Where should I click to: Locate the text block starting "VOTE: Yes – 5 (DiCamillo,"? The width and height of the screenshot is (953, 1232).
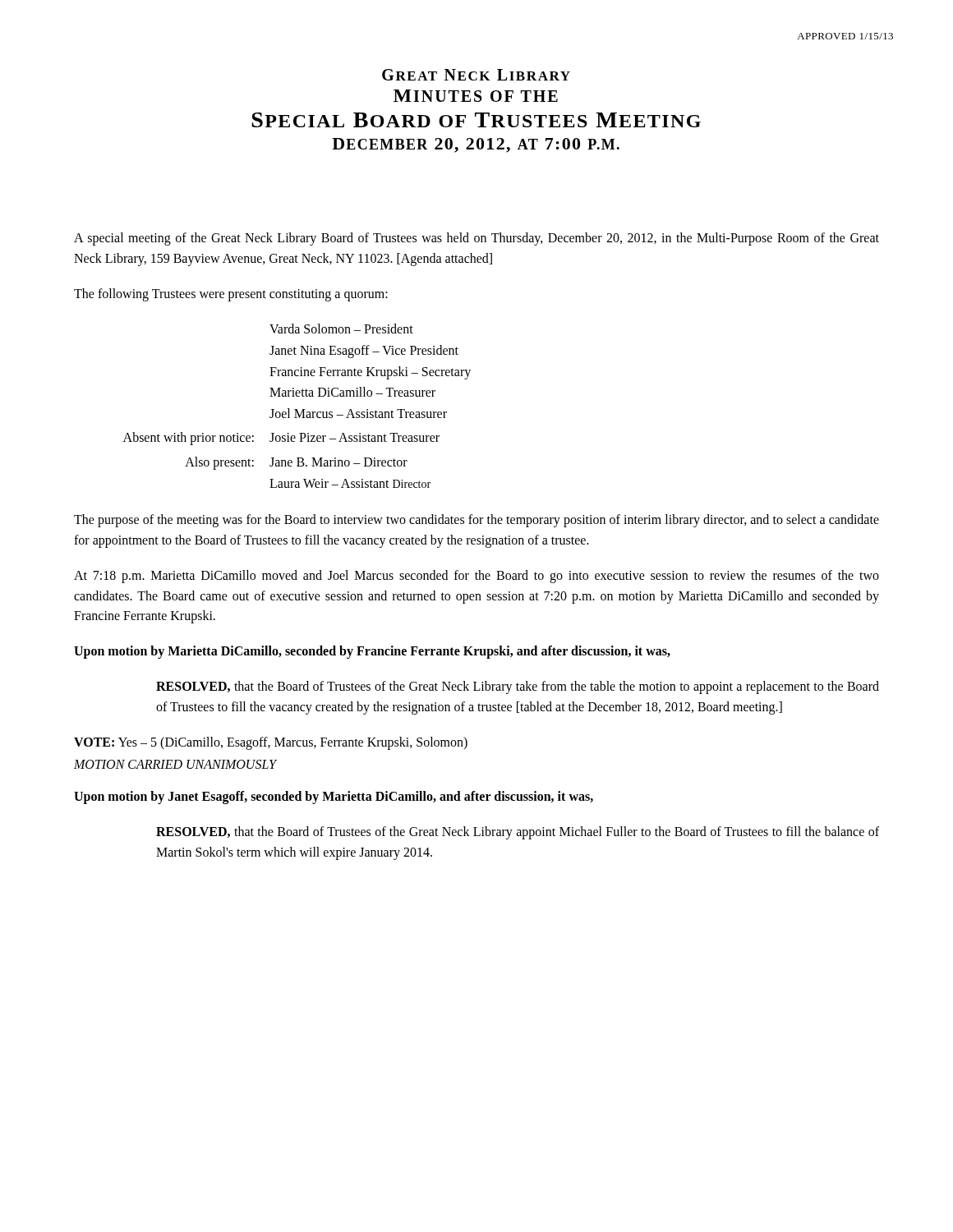(x=271, y=742)
